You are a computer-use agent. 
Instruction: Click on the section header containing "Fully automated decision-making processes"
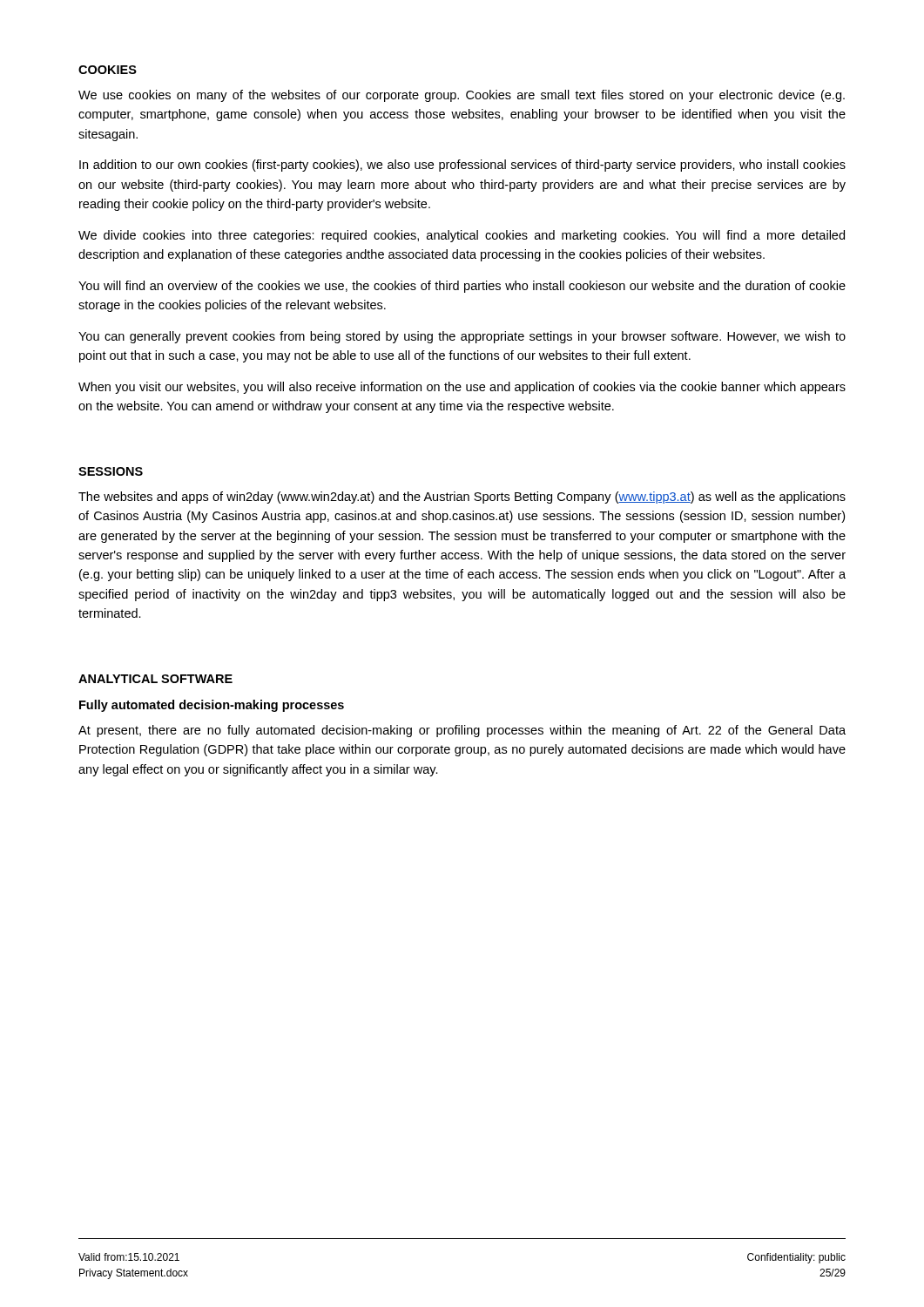[211, 705]
